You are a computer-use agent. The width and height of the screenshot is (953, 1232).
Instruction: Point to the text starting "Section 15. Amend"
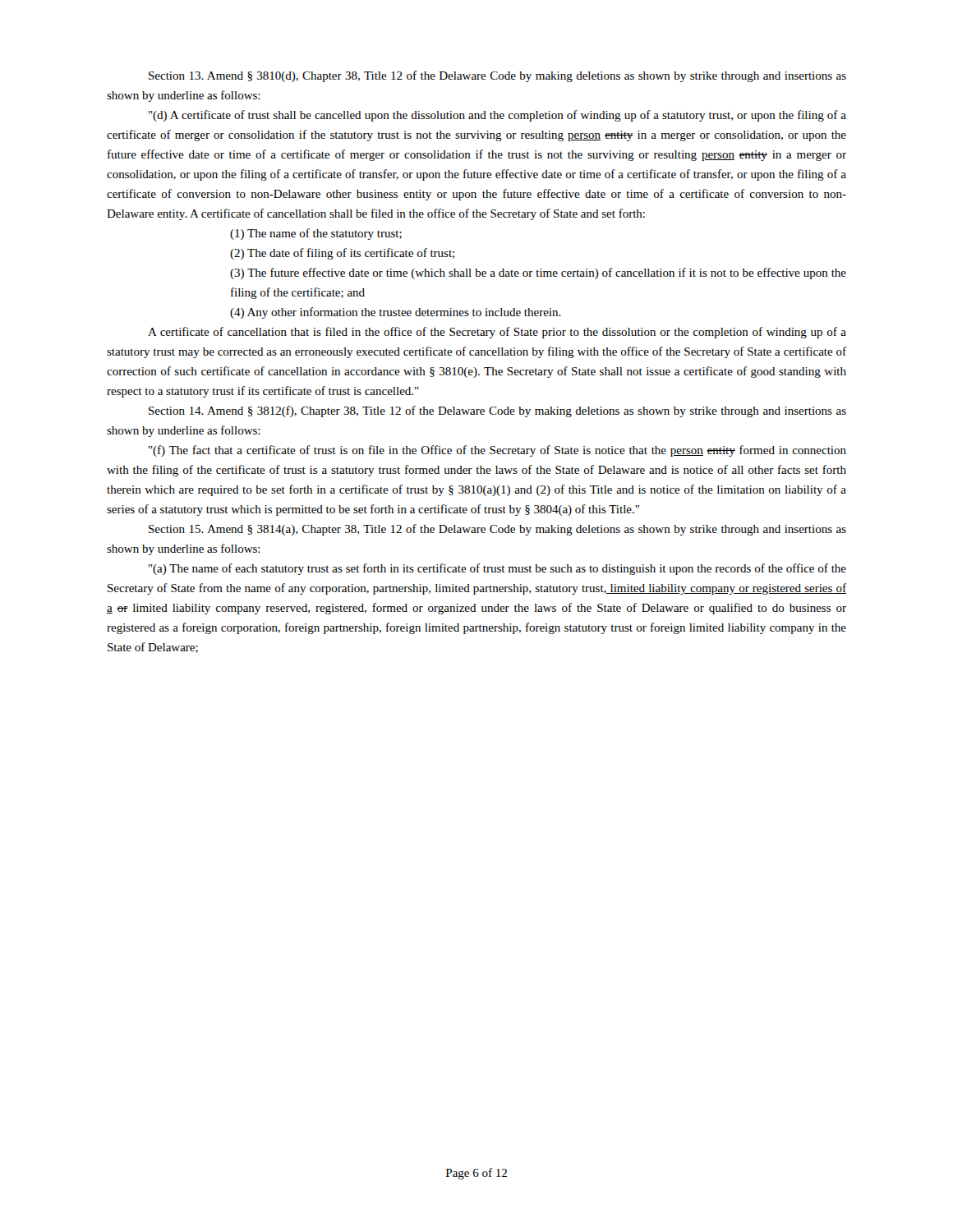(476, 539)
